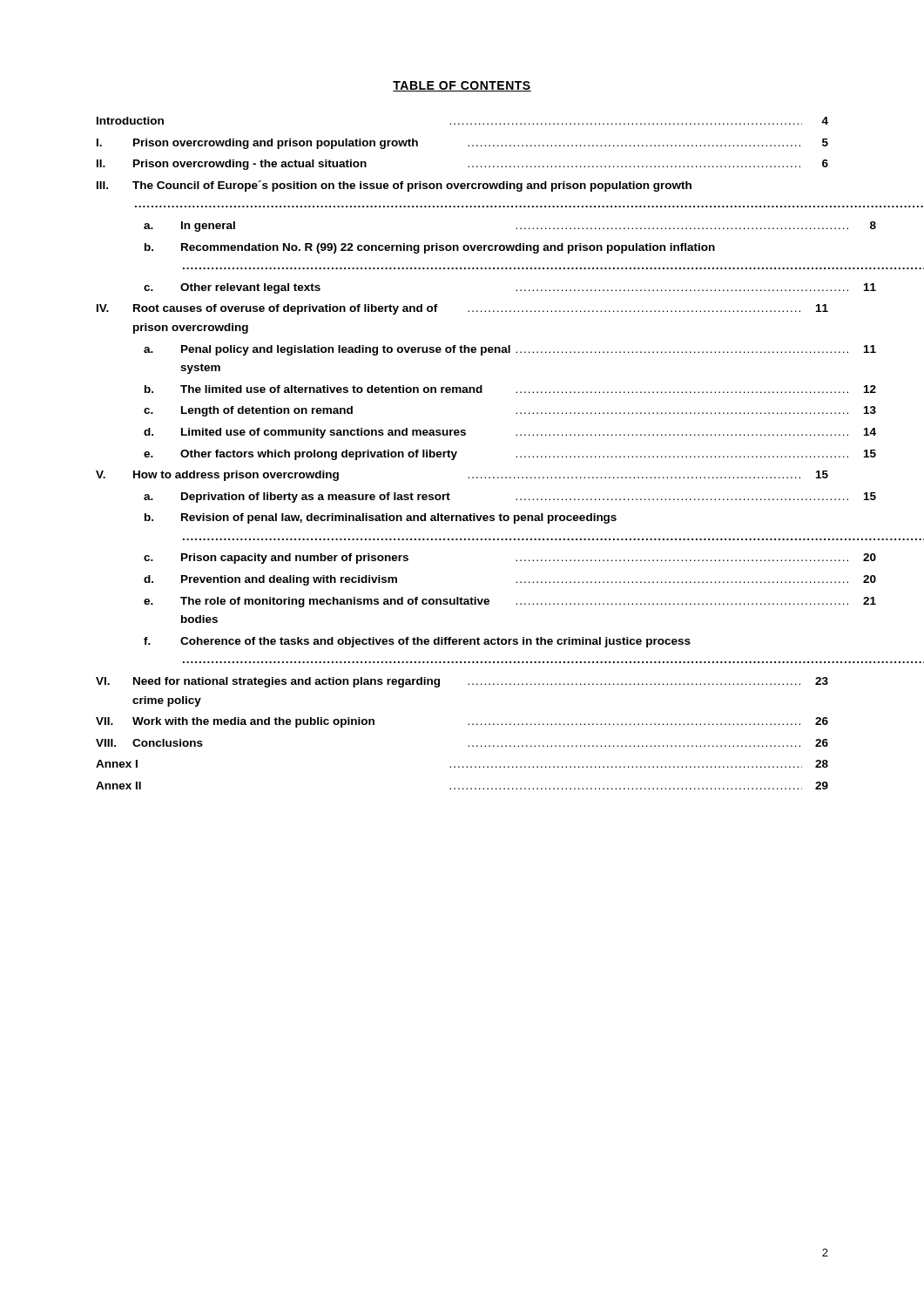Locate the text "Annex II 29"
This screenshot has width=924, height=1307.
(x=462, y=786)
